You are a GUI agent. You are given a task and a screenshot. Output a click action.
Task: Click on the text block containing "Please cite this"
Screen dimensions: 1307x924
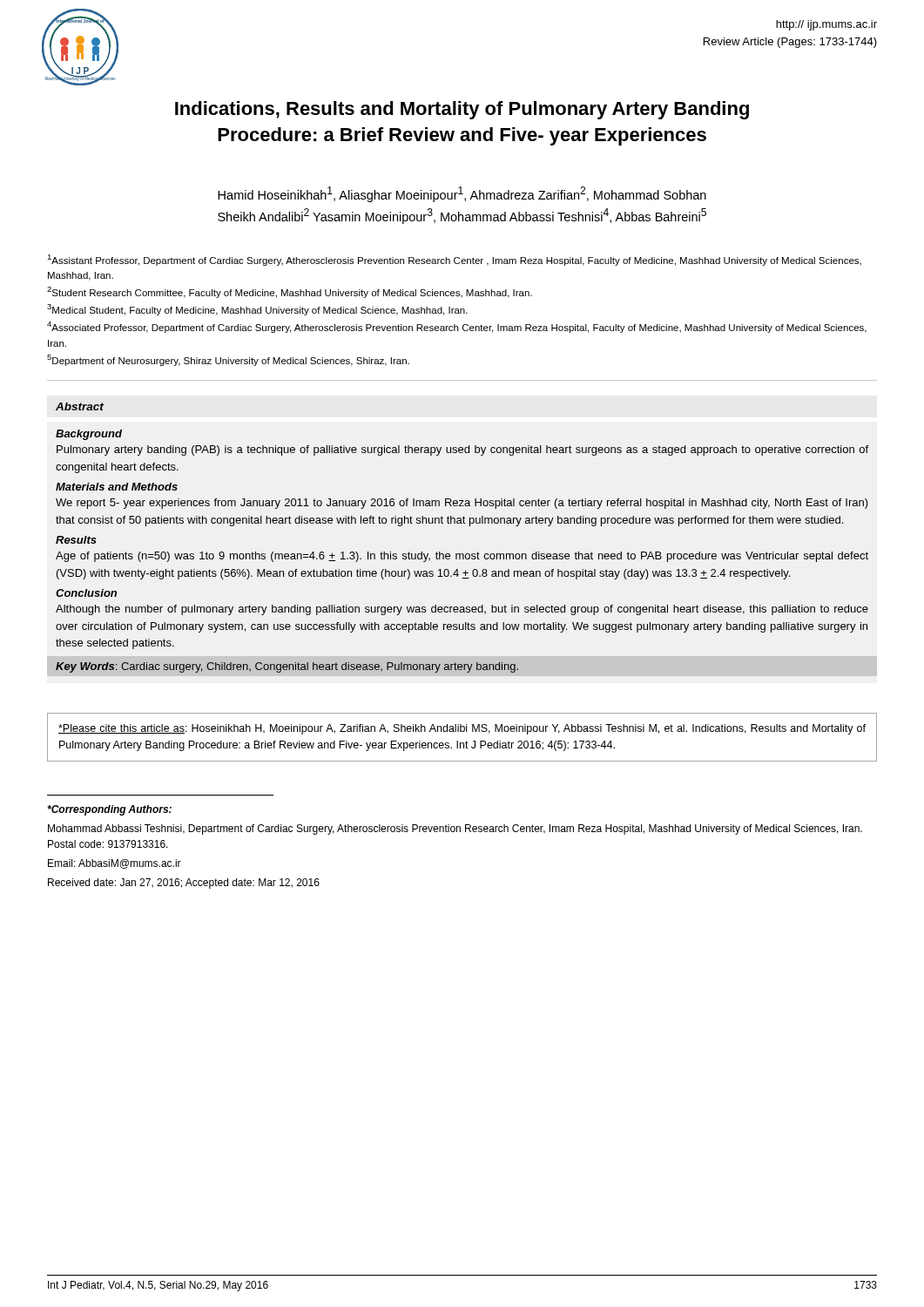coord(462,737)
